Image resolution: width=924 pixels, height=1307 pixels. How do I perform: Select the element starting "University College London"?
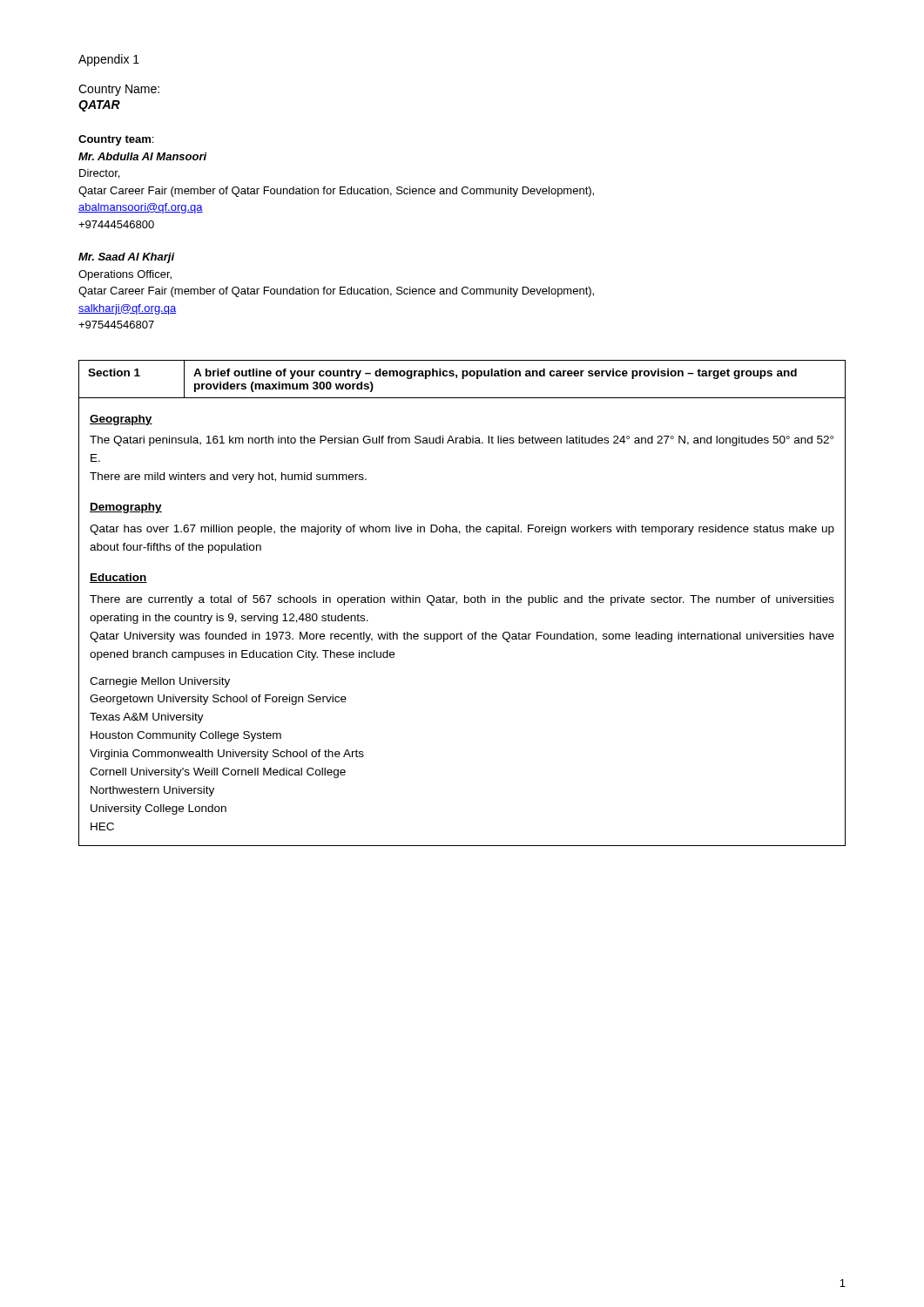158,808
